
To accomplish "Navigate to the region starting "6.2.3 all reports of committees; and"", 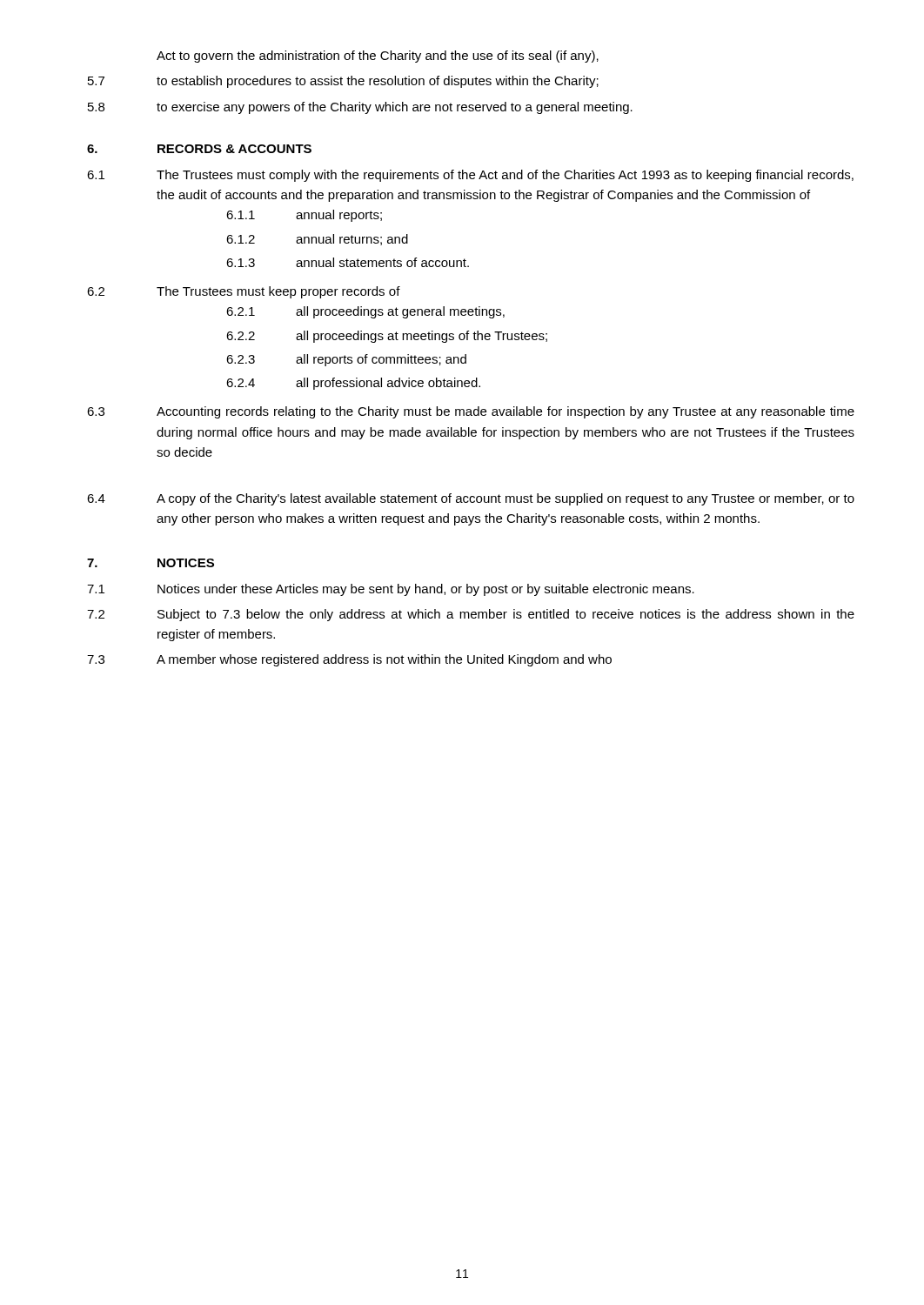I will (x=346, y=360).
